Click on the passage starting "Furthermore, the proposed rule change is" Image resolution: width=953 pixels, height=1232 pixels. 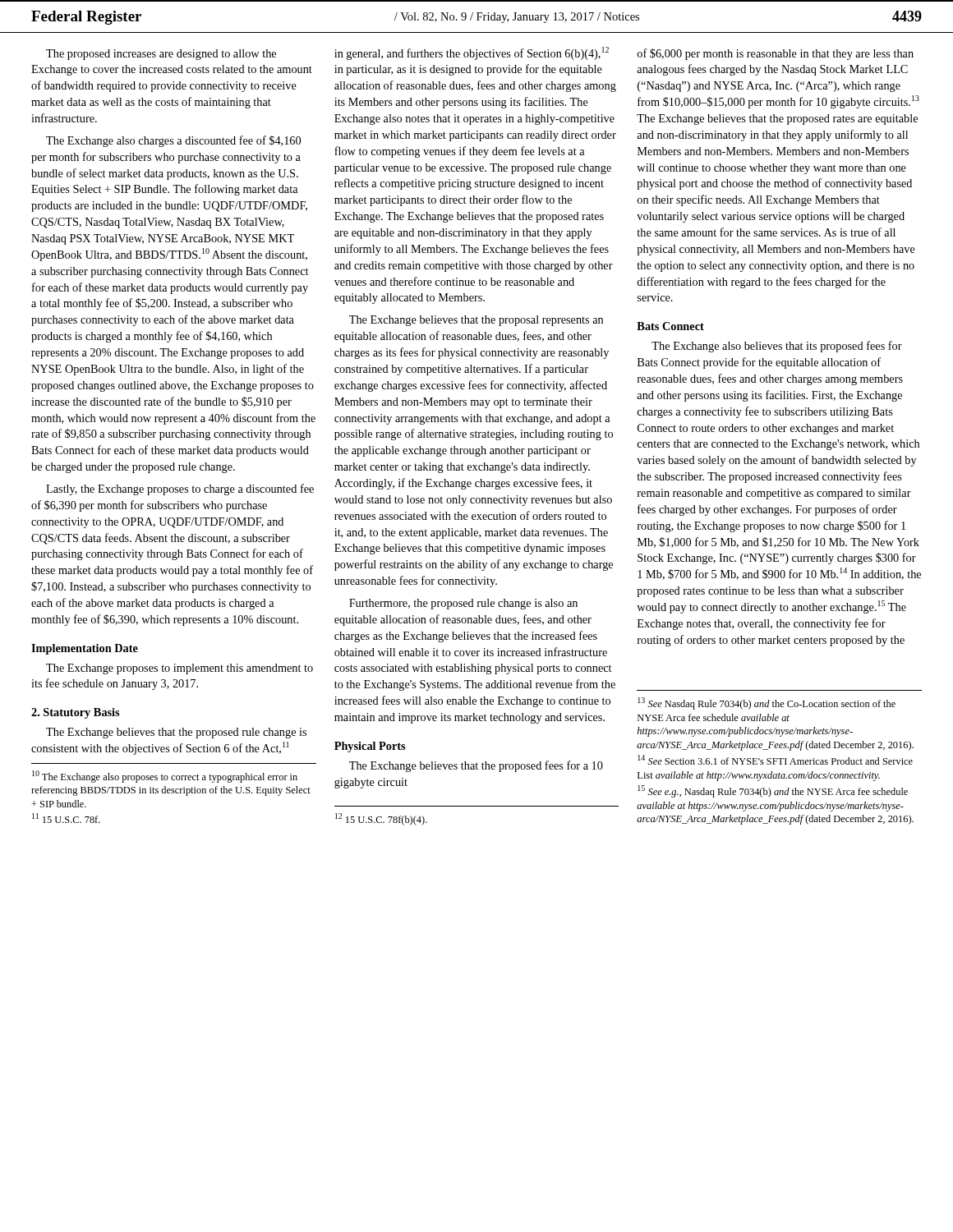click(x=476, y=661)
